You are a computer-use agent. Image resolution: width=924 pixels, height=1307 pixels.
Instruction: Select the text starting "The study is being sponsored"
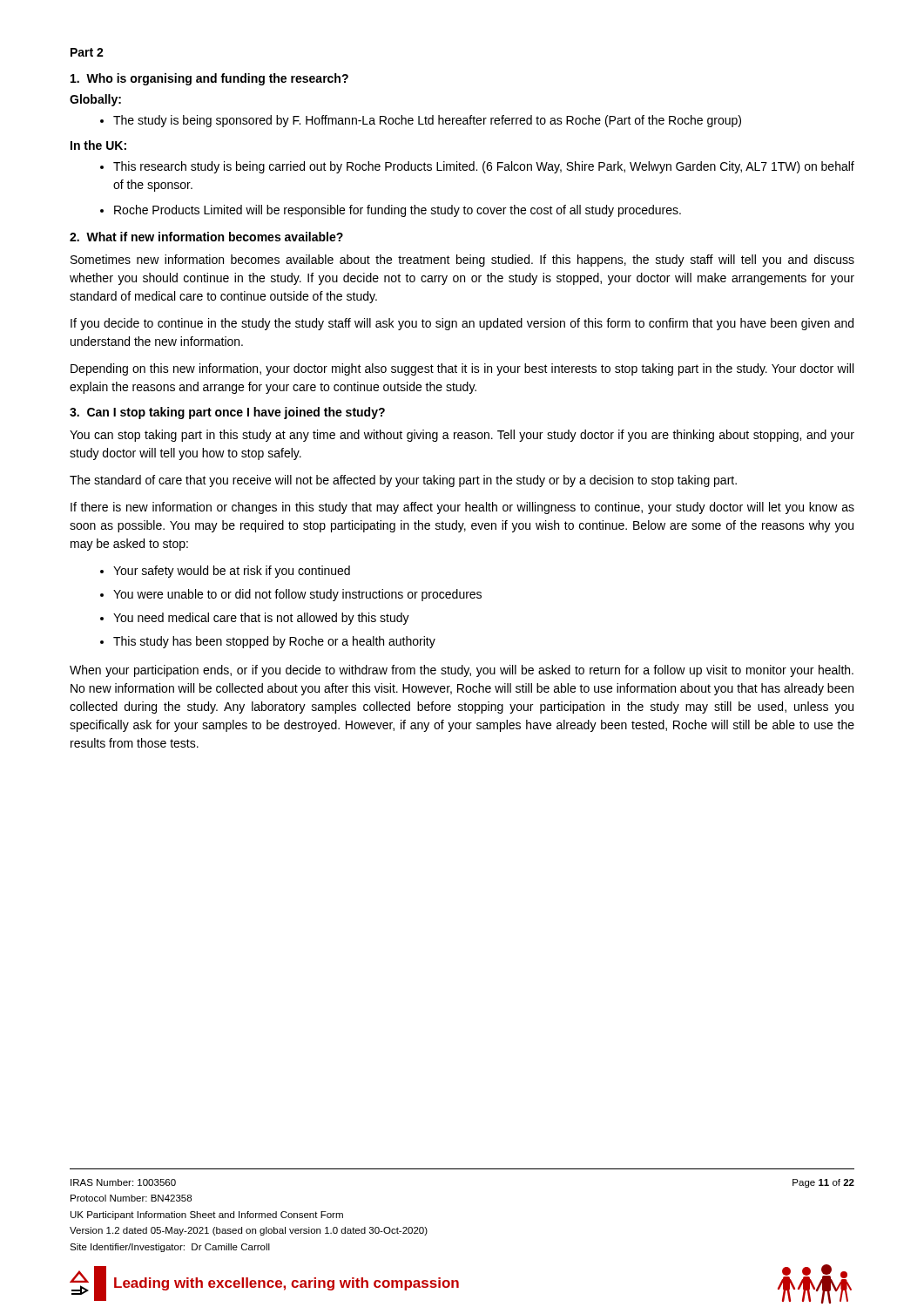428,120
